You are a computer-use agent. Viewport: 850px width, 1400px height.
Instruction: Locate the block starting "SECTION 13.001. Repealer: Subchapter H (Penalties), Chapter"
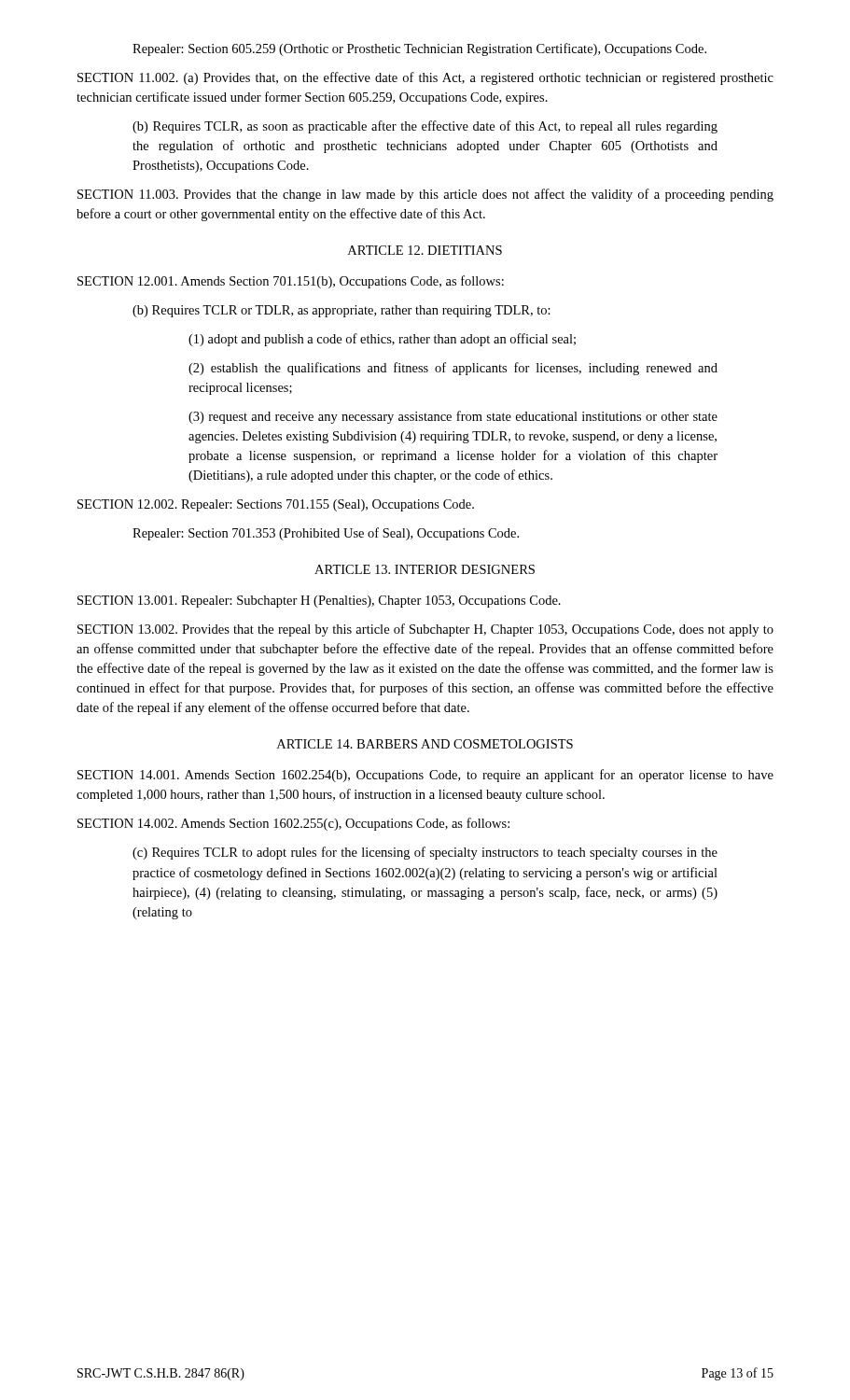(425, 601)
